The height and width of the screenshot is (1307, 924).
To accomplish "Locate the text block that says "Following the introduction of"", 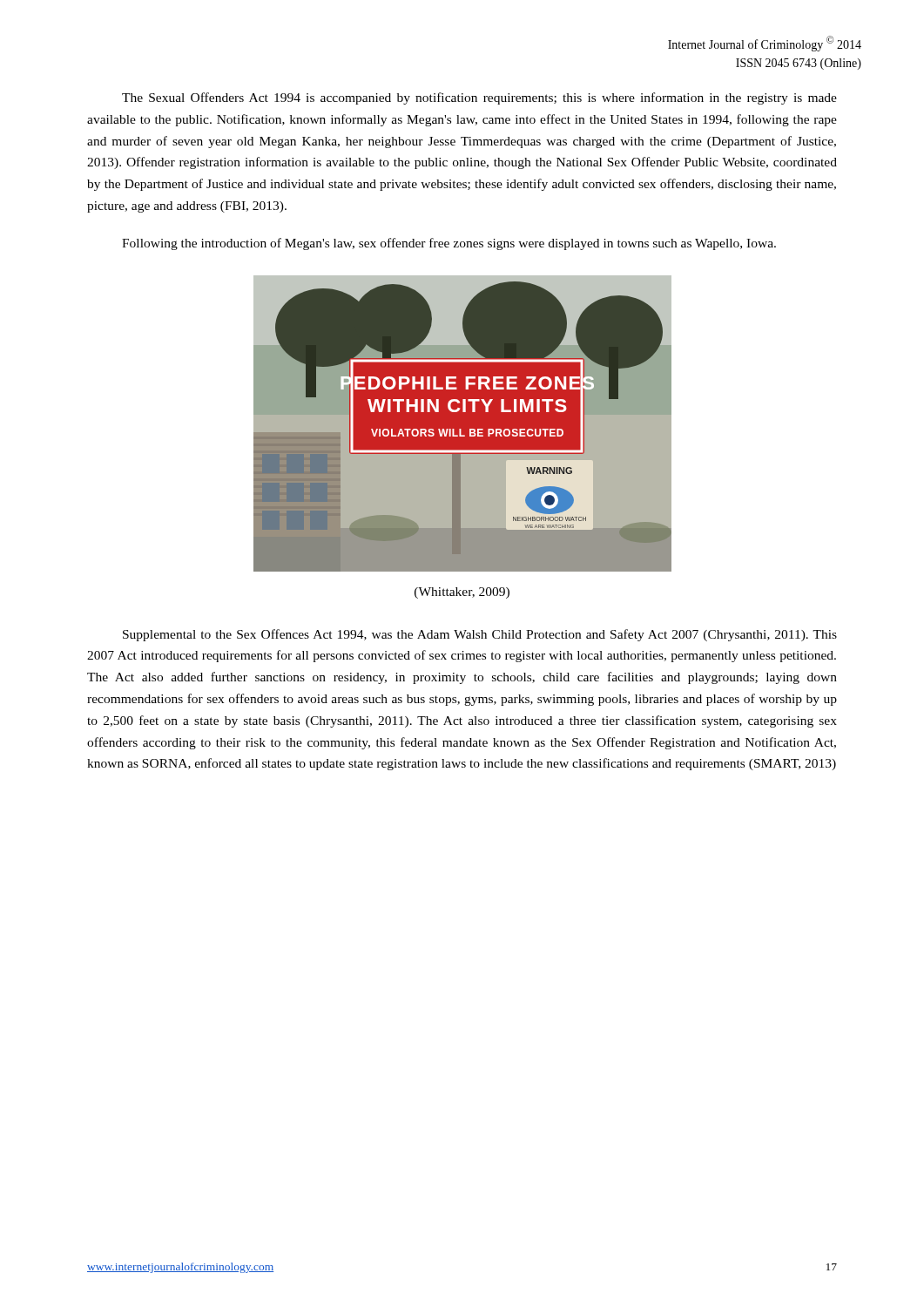I will (449, 243).
